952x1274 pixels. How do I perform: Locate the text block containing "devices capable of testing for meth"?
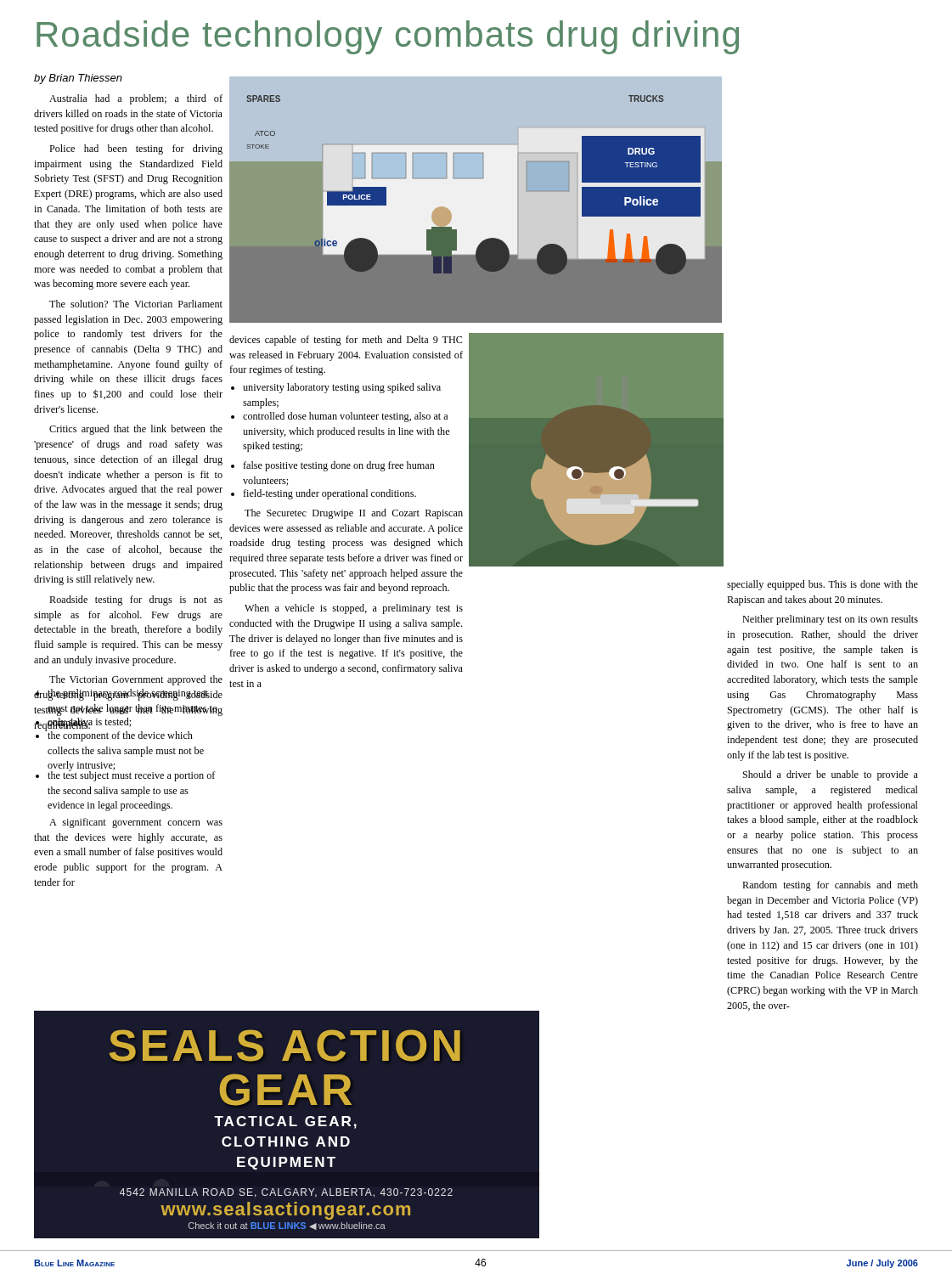coord(346,355)
